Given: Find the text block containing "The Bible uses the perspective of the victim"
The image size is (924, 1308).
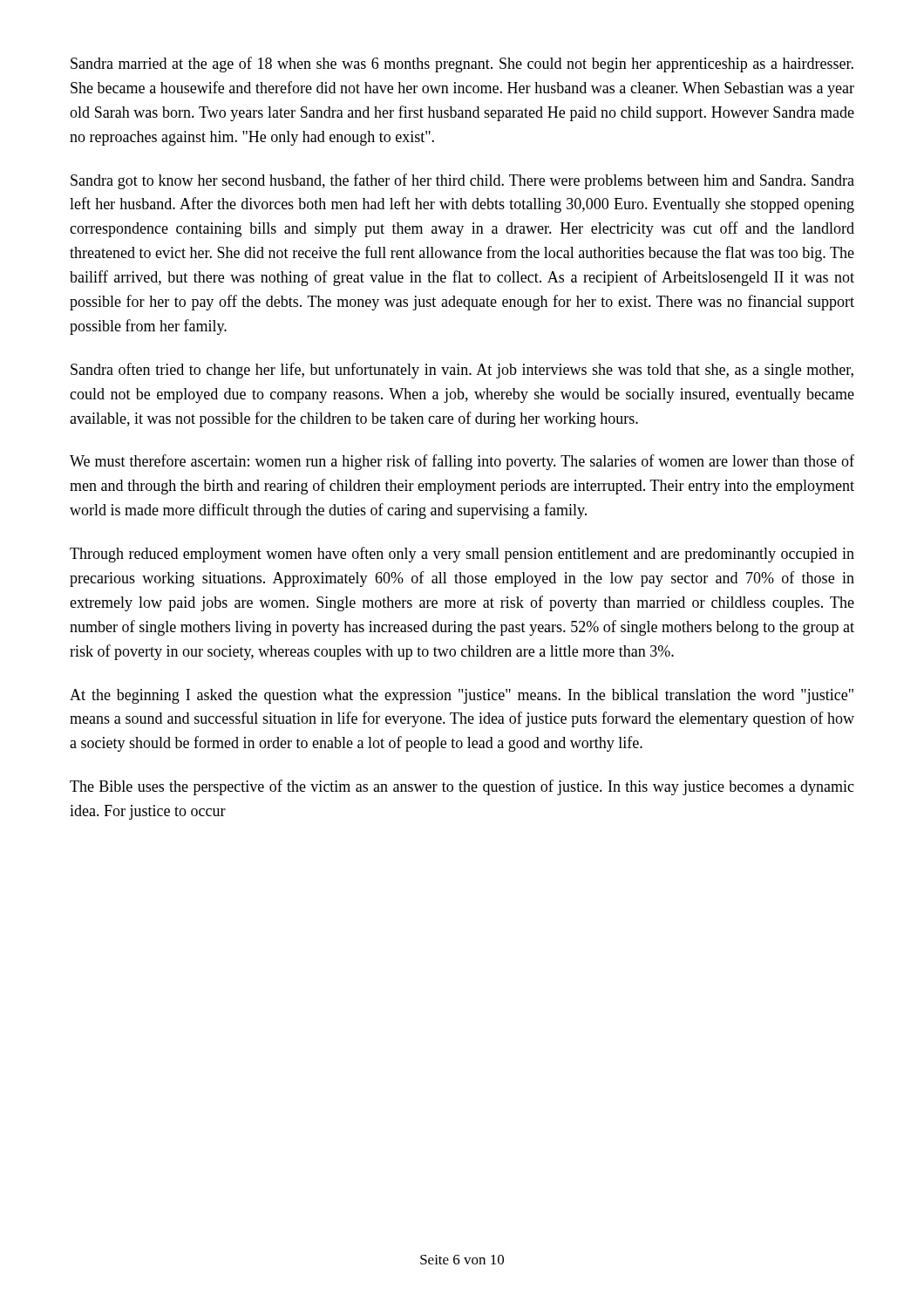Looking at the screenshot, I should [462, 799].
